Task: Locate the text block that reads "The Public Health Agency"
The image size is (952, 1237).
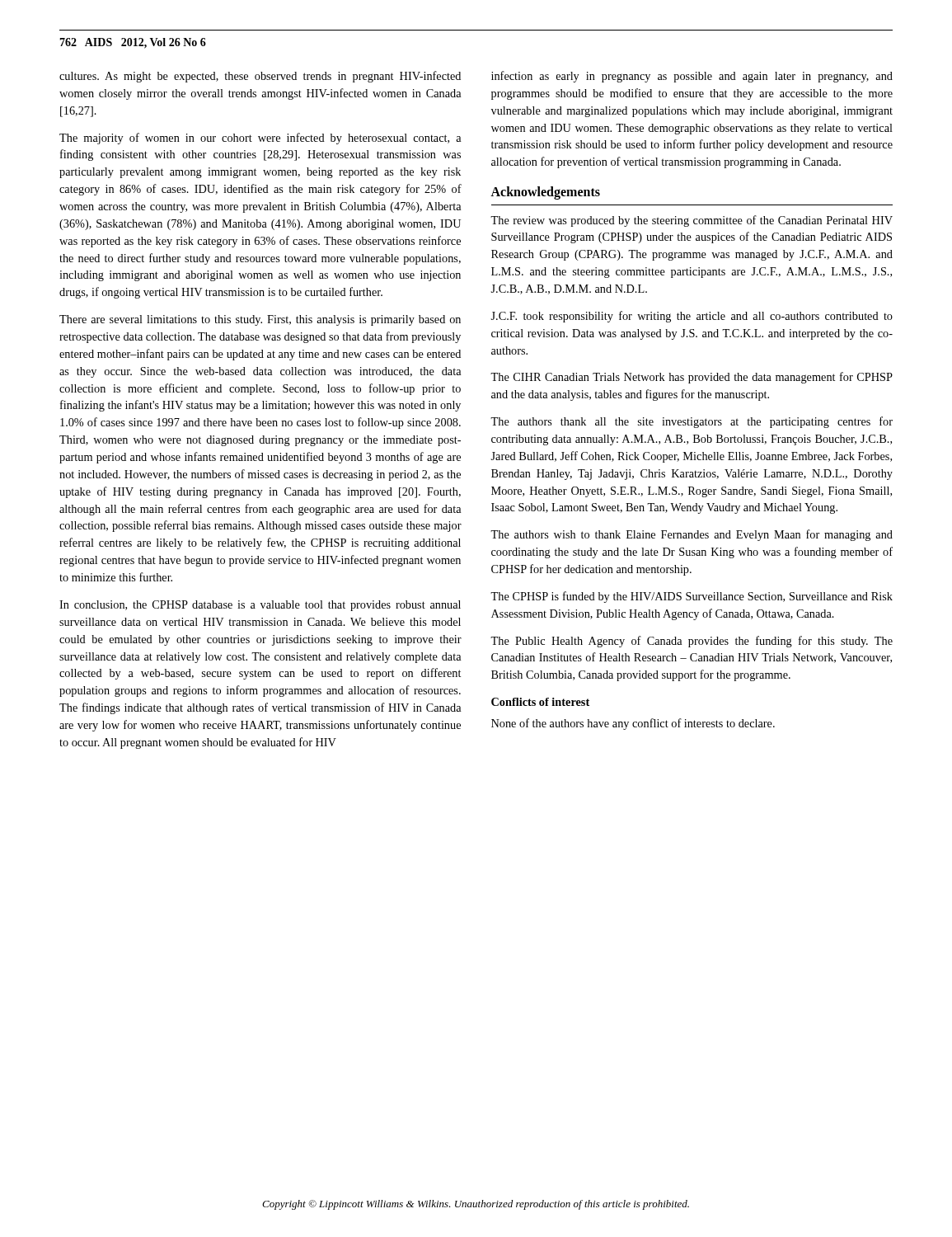Action: click(692, 658)
